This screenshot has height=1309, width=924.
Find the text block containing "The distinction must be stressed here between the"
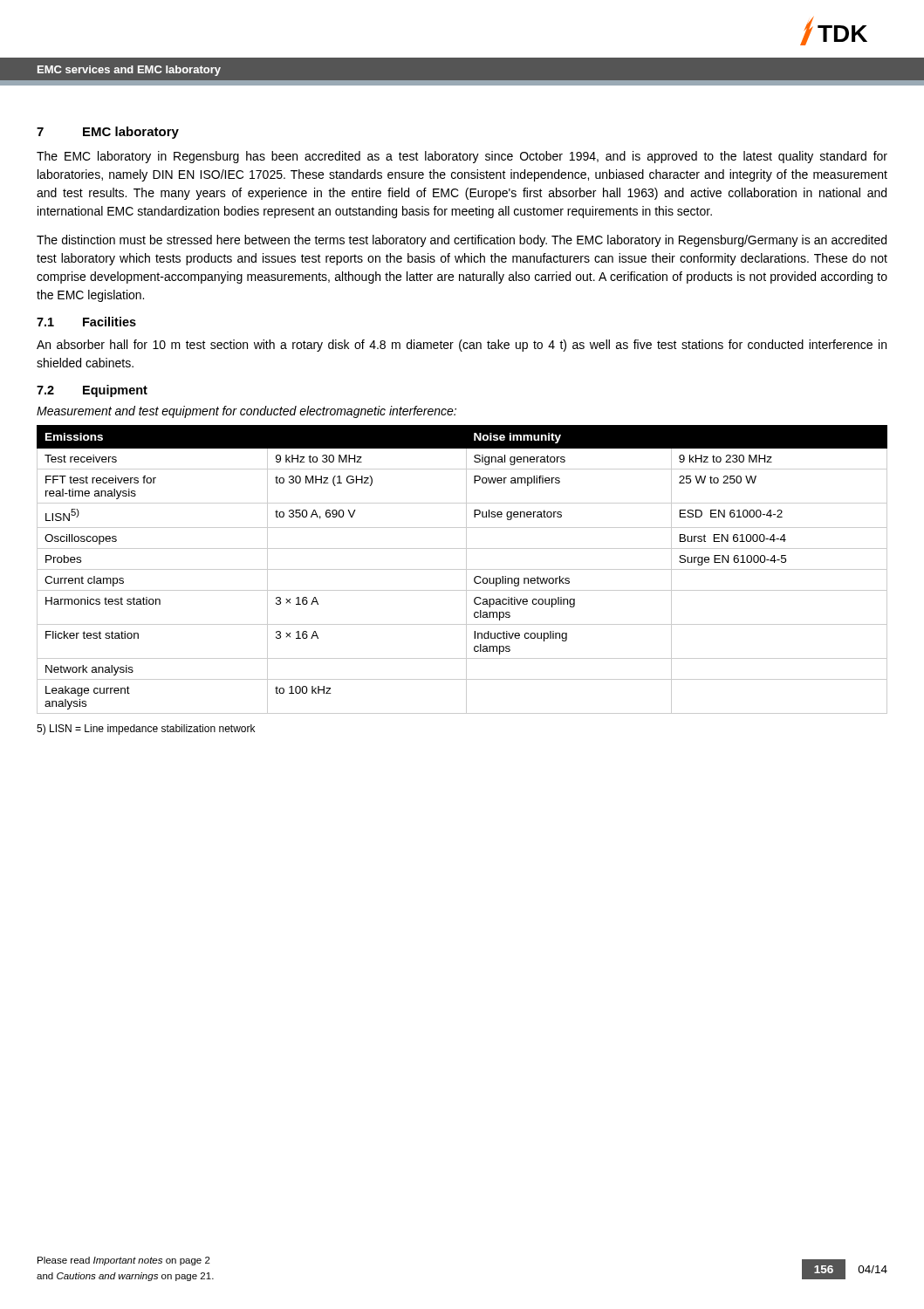[462, 267]
